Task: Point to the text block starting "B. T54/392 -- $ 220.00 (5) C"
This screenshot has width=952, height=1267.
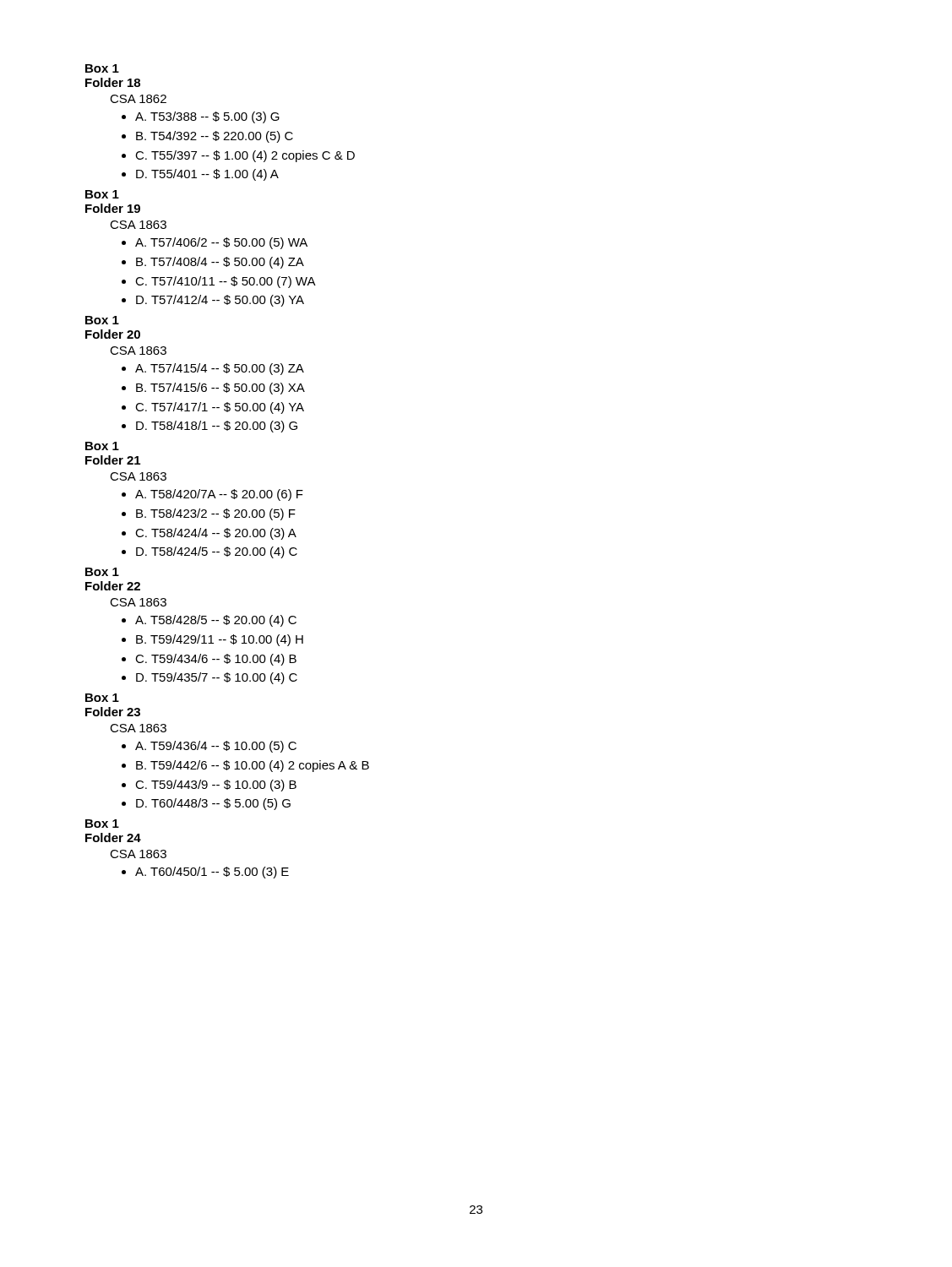Action: [214, 135]
